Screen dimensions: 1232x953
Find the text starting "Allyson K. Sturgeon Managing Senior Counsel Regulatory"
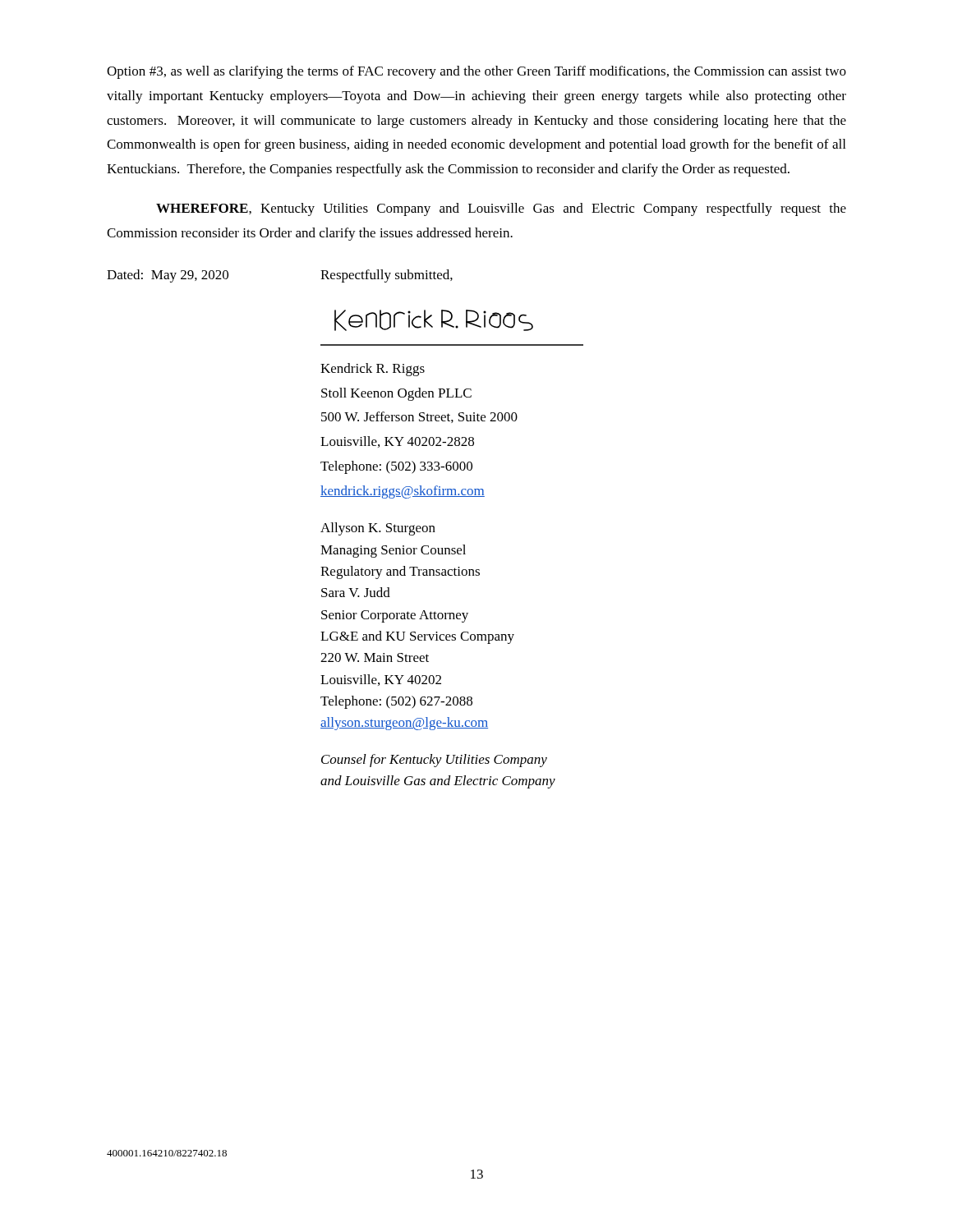click(417, 625)
